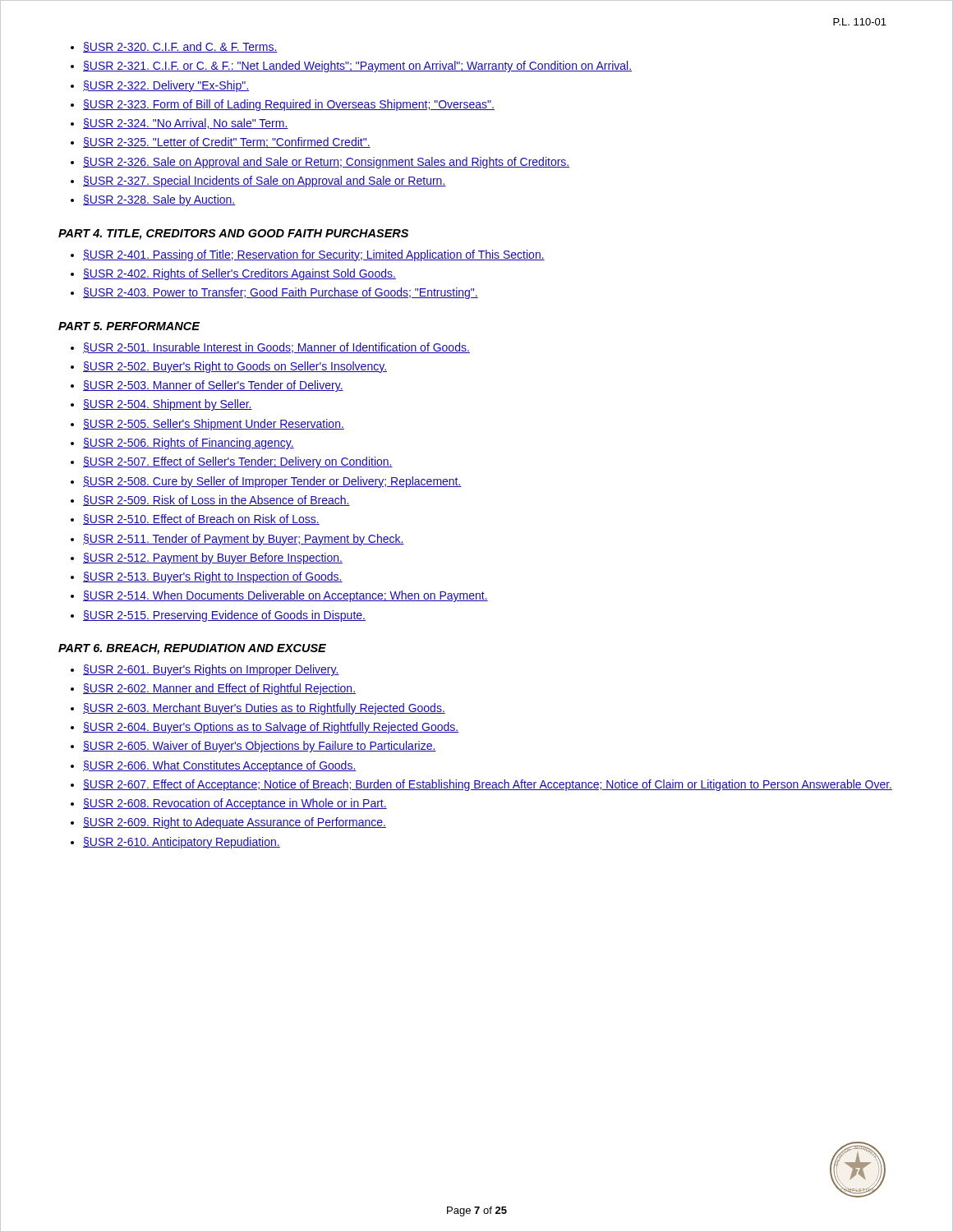Select the list item that says "§USR 2-402. Rights"

239,273
